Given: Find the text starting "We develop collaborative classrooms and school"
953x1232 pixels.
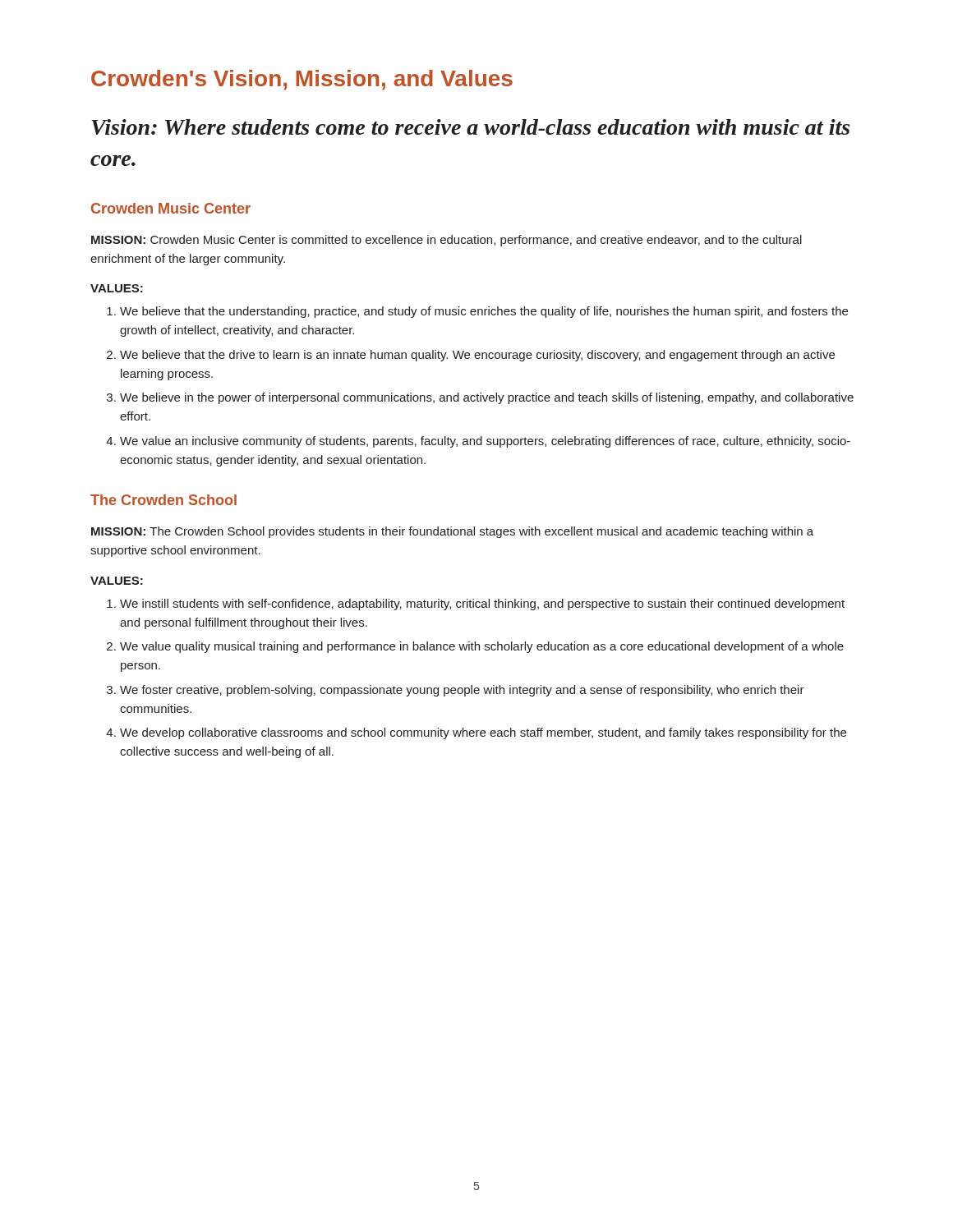Looking at the screenshot, I should [483, 742].
